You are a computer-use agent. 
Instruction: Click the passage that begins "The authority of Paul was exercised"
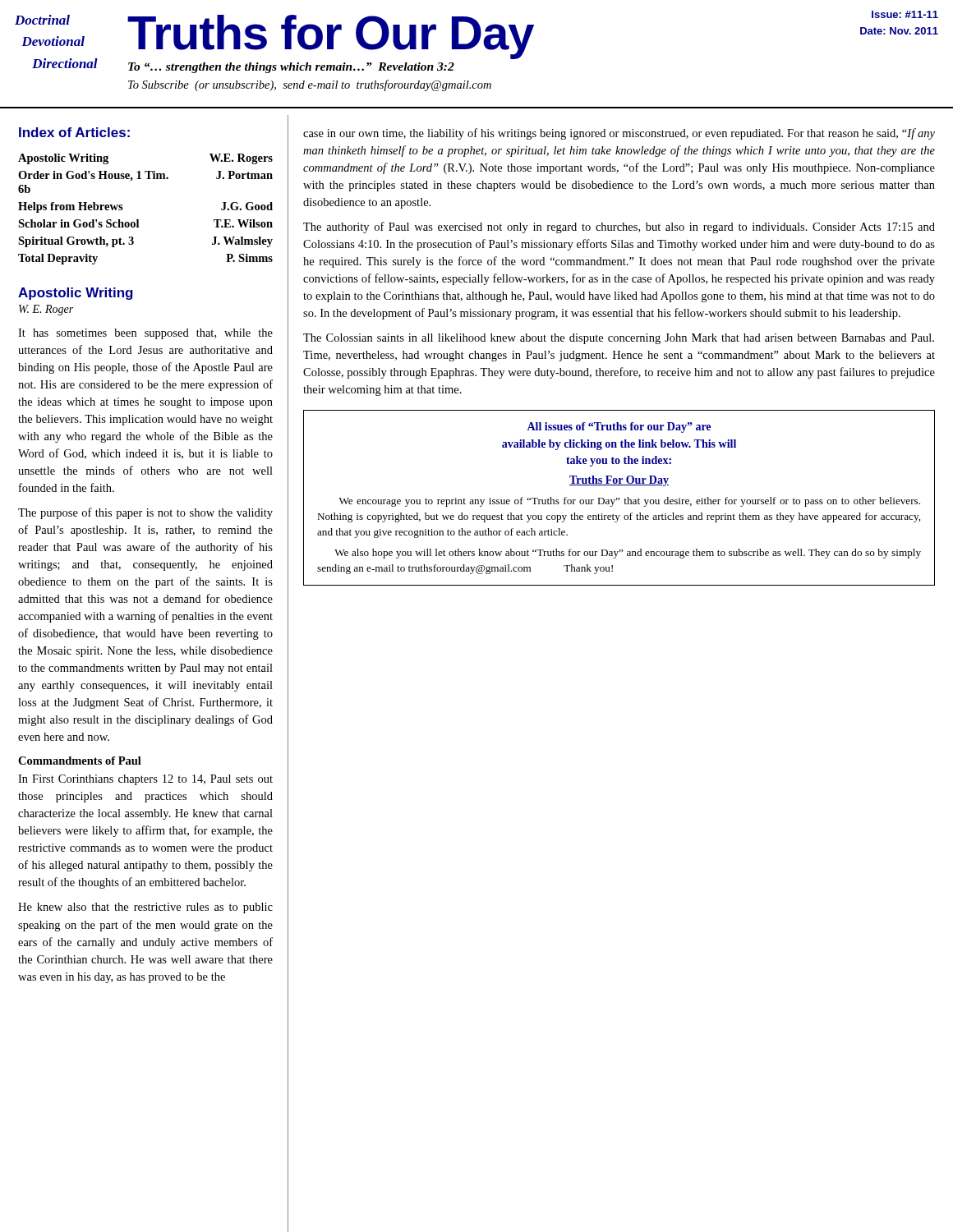619,270
